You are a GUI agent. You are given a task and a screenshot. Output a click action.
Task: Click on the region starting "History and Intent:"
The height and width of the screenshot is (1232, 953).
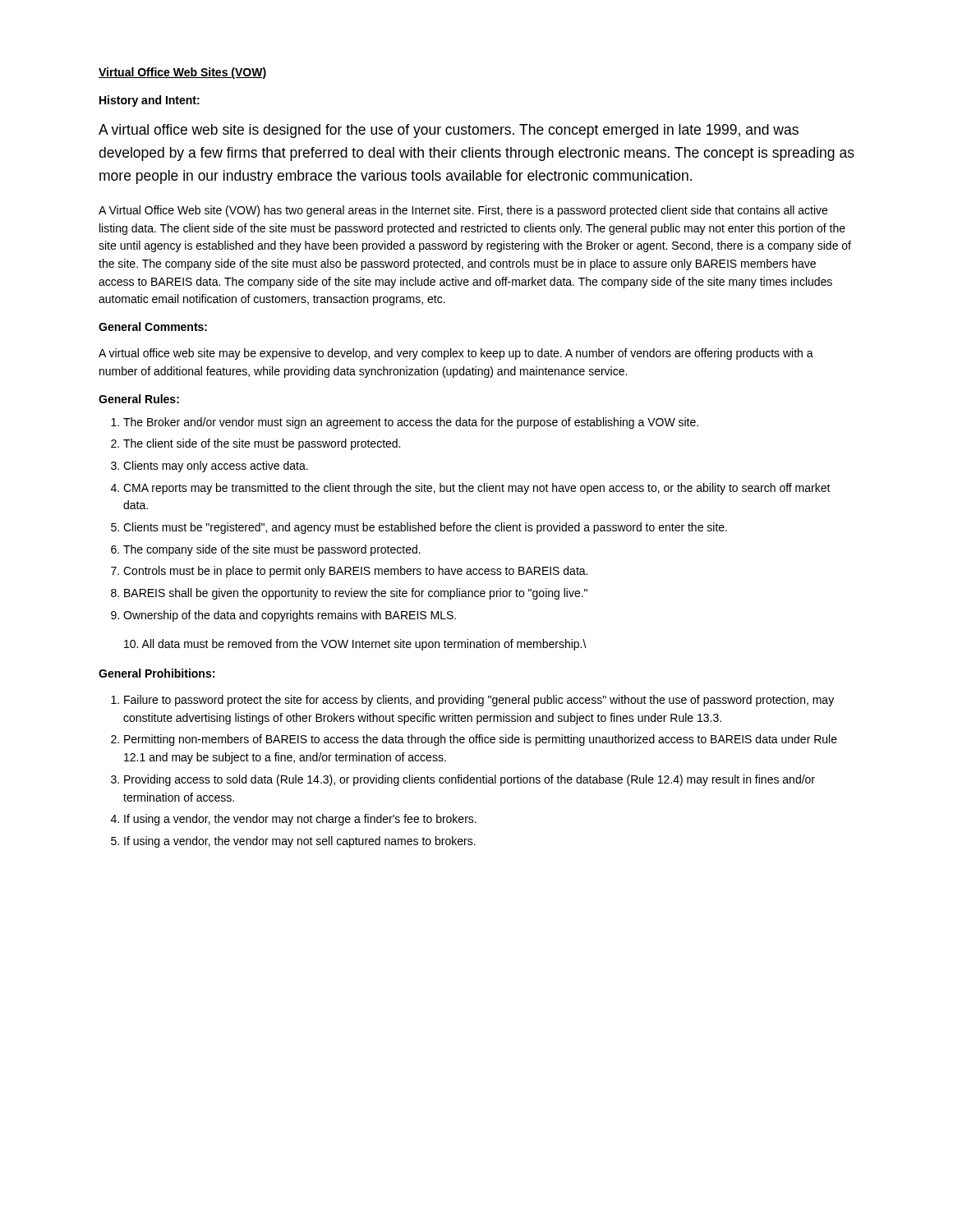[x=149, y=100]
